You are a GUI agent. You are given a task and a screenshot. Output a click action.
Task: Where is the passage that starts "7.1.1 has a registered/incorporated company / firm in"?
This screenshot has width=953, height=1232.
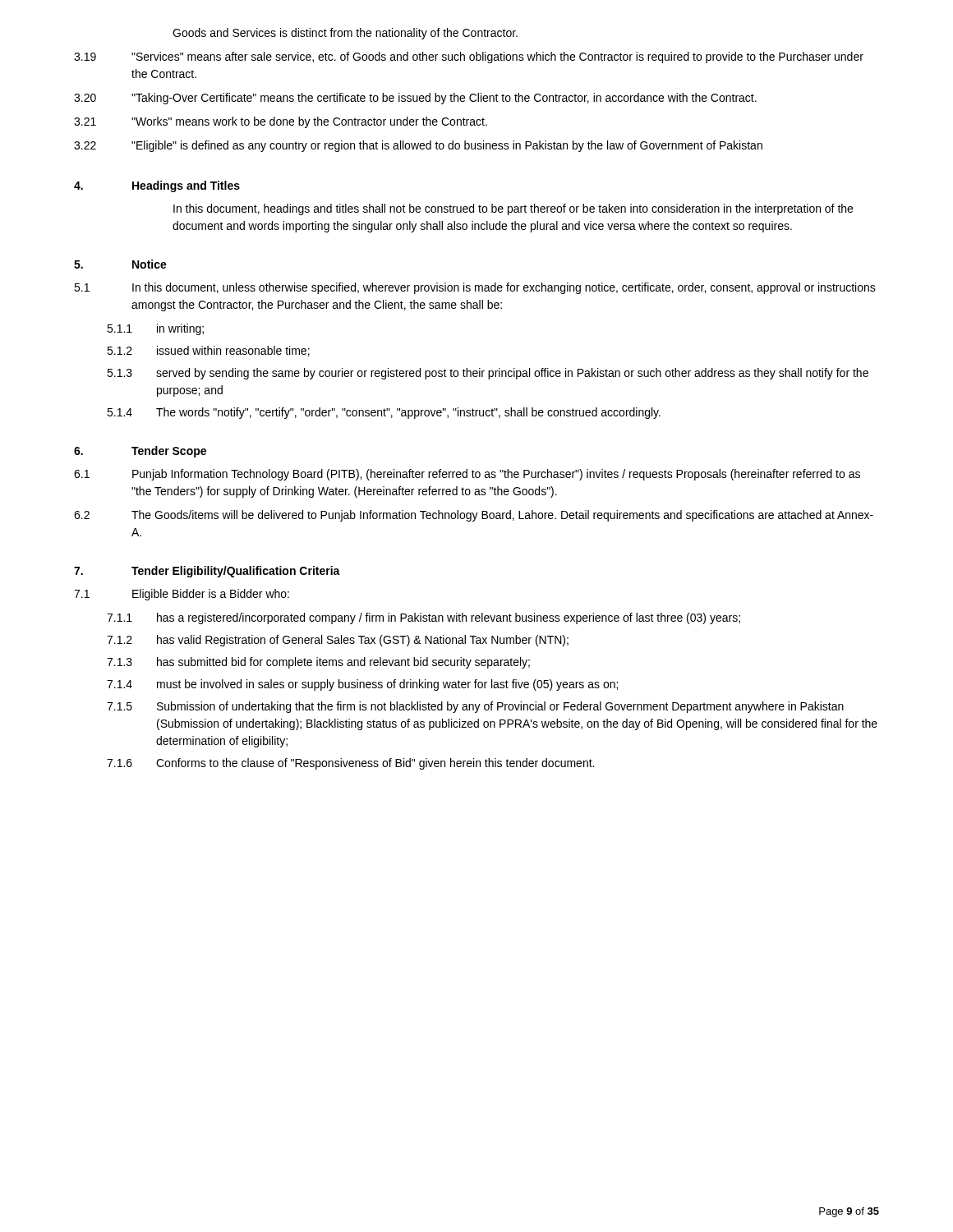tap(493, 618)
